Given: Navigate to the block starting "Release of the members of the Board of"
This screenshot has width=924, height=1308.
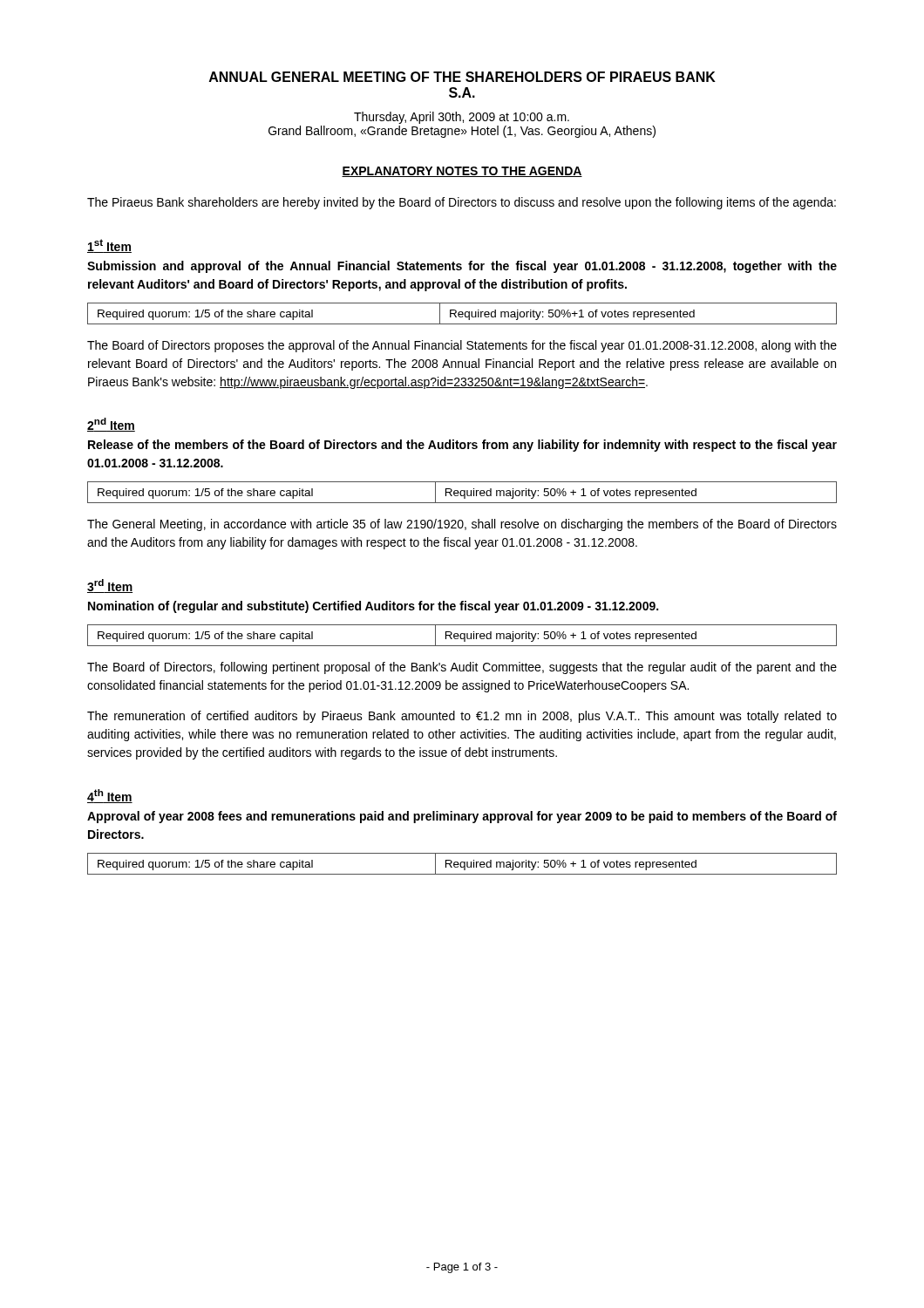Looking at the screenshot, I should (462, 454).
